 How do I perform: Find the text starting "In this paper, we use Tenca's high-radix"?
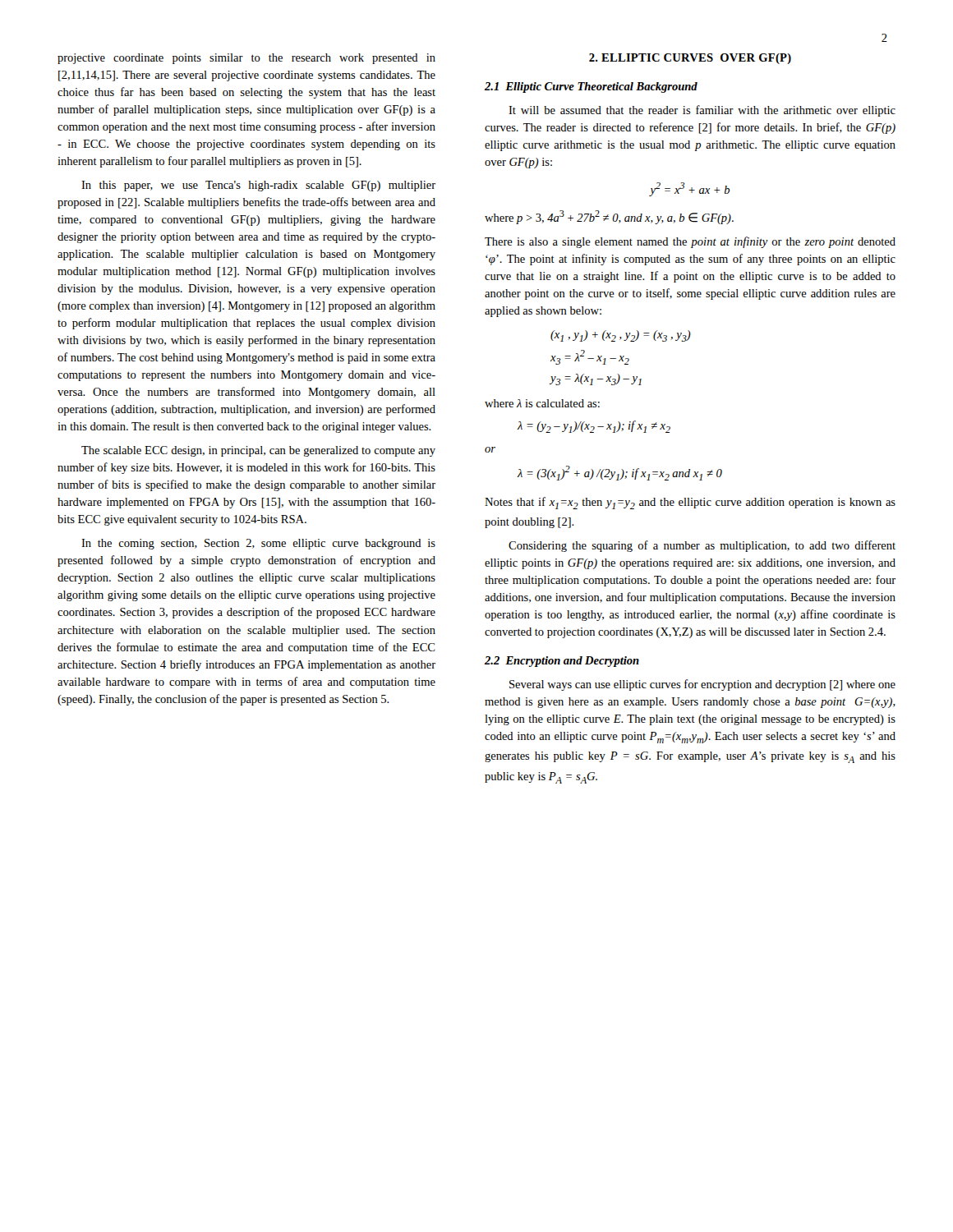click(246, 306)
